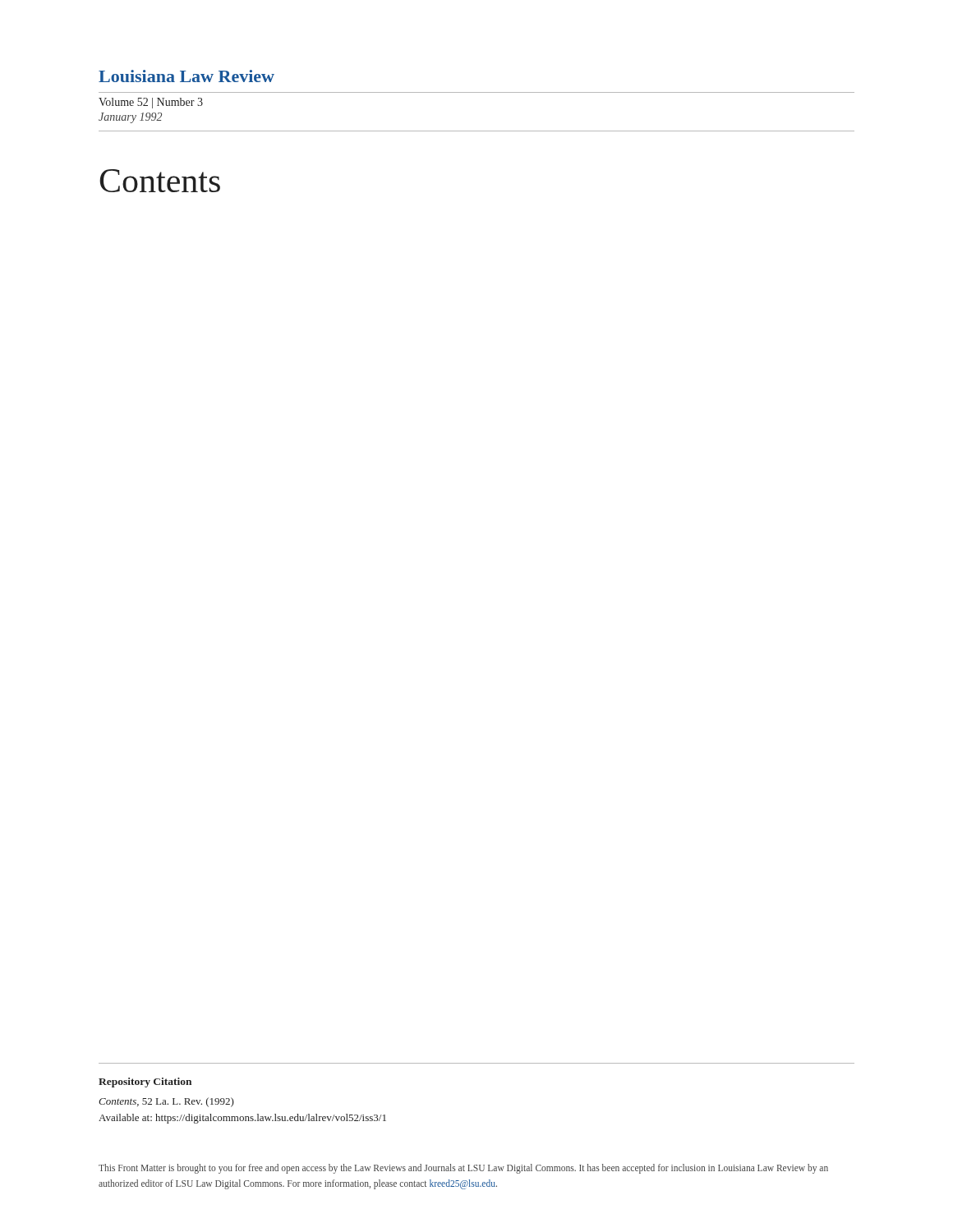Navigate to the element starting "Repository Citation"
Viewport: 953px width, 1232px height.
pos(145,1081)
